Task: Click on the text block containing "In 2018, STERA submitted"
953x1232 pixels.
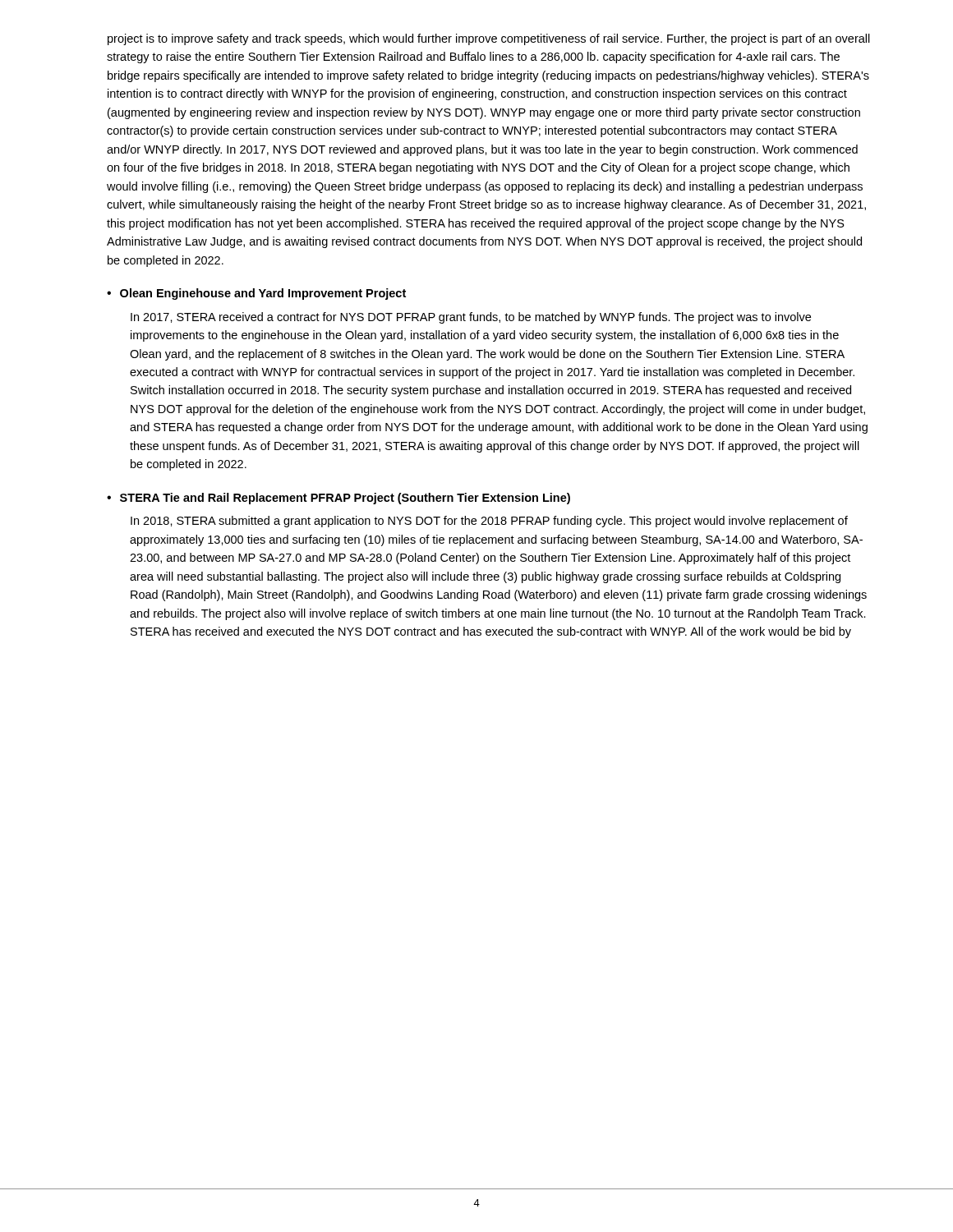Action: pyautogui.click(x=498, y=576)
